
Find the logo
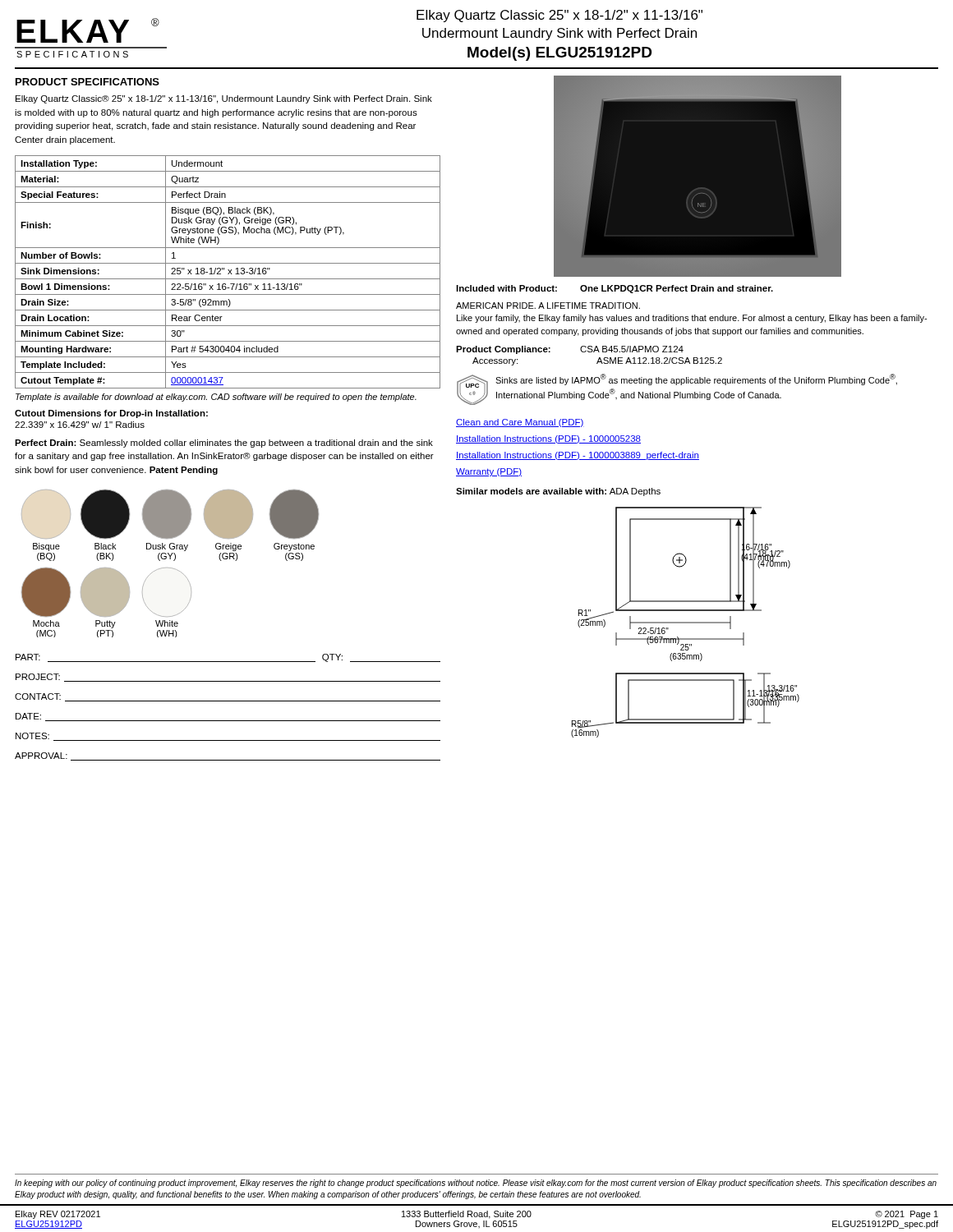click(91, 36)
